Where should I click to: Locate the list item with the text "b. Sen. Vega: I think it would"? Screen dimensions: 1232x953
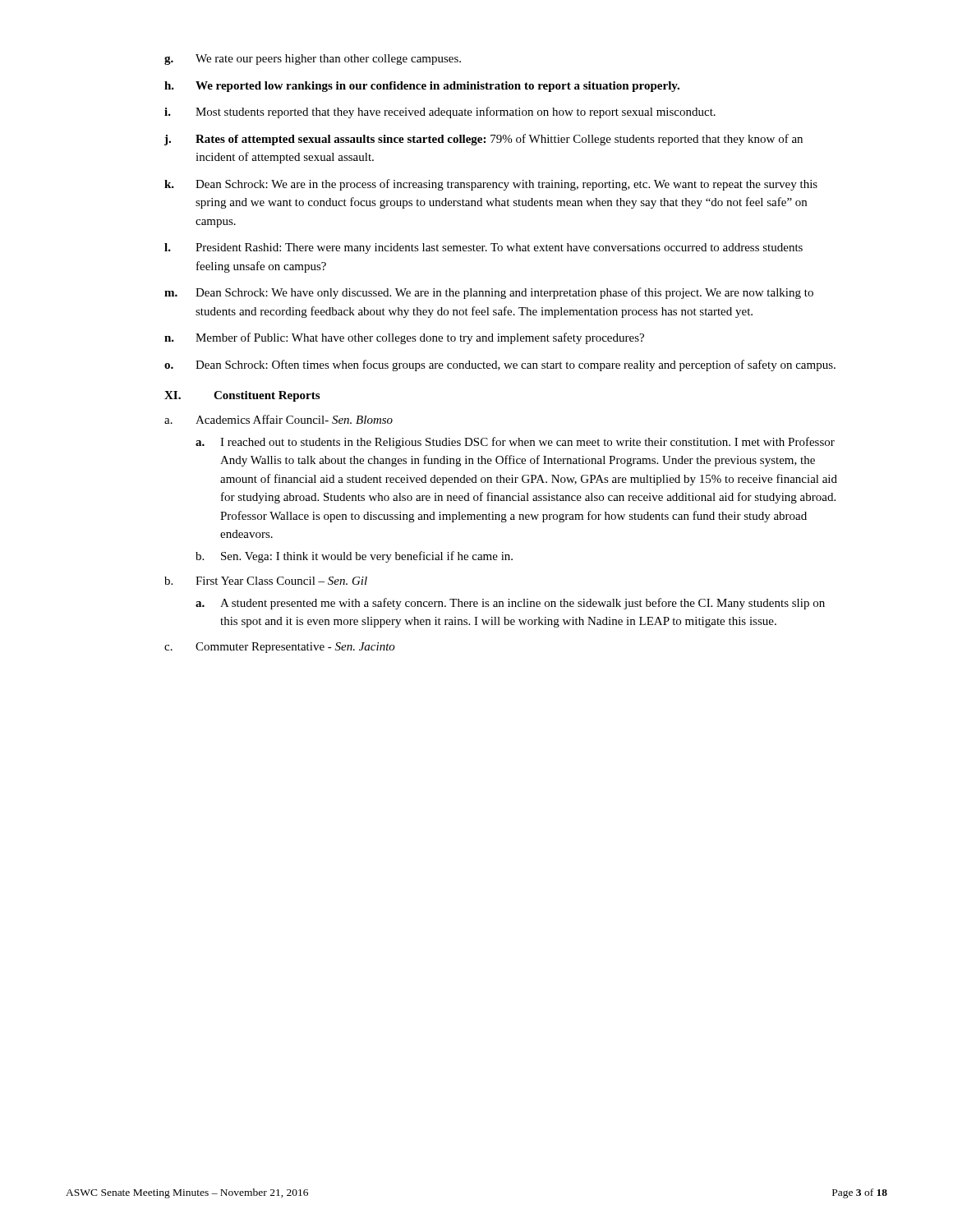pos(517,556)
